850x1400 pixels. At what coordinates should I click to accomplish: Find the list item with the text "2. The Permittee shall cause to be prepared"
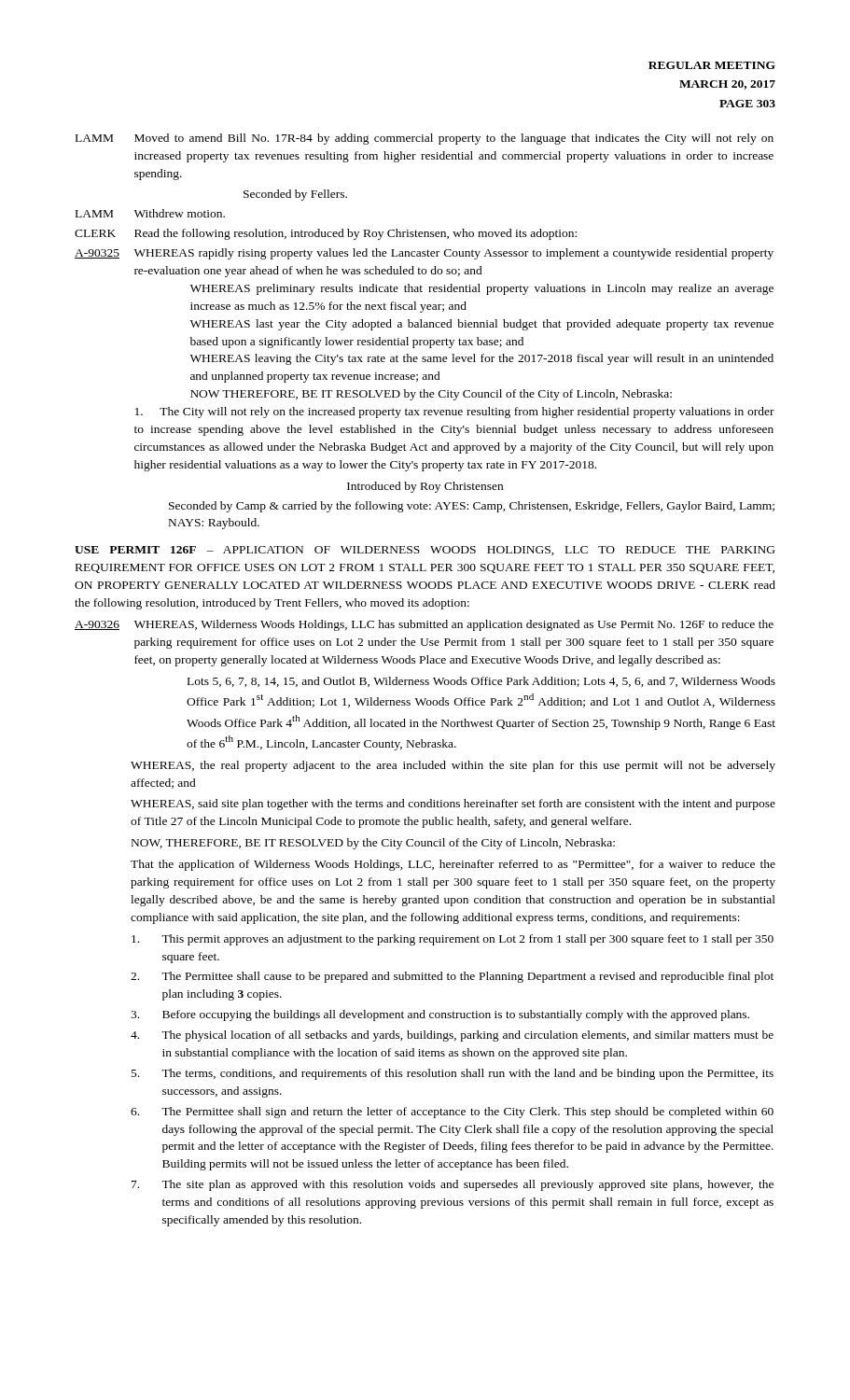[452, 986]
